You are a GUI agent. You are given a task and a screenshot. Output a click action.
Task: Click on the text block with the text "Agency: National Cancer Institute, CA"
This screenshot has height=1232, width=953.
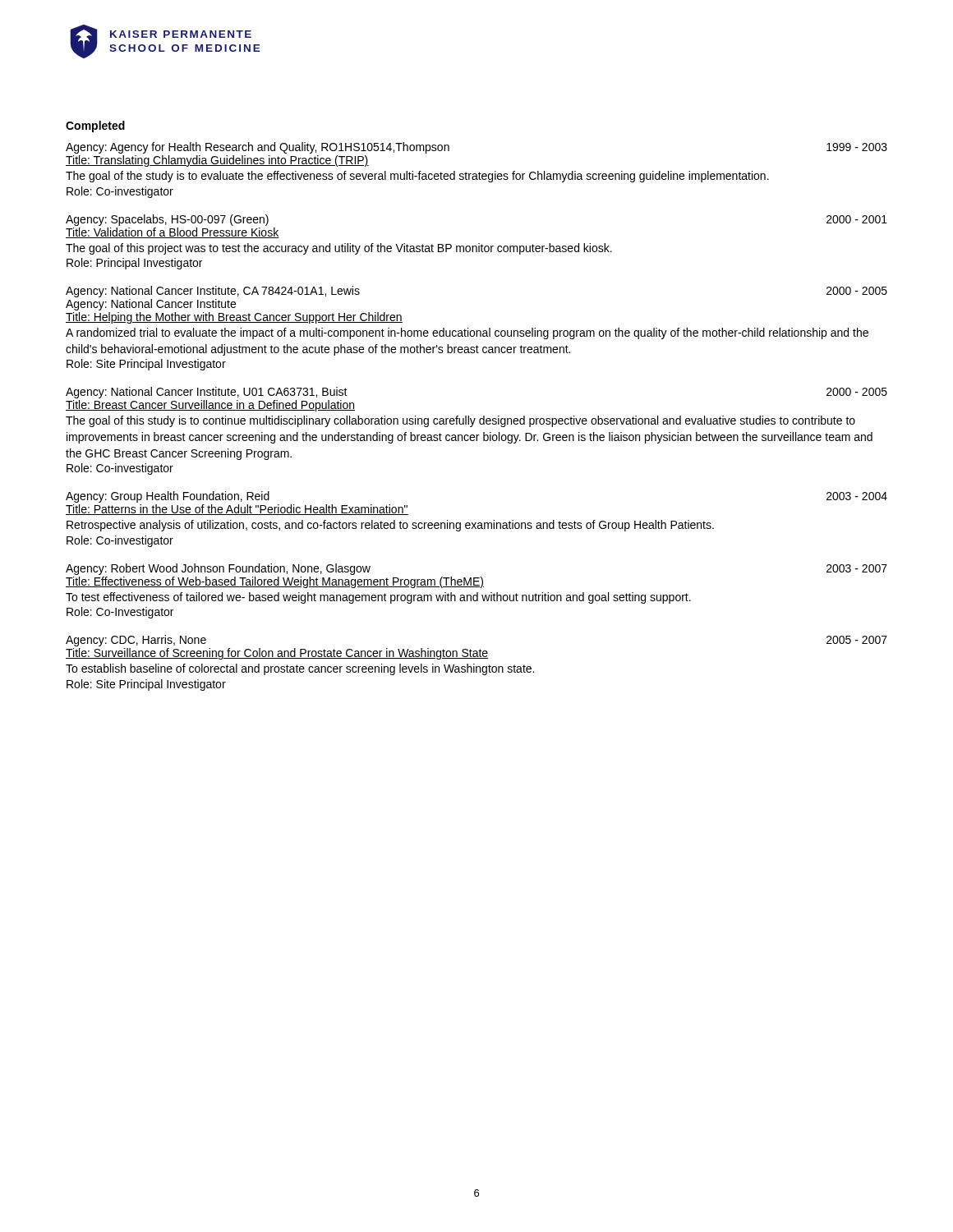click(x=476, y=328)
